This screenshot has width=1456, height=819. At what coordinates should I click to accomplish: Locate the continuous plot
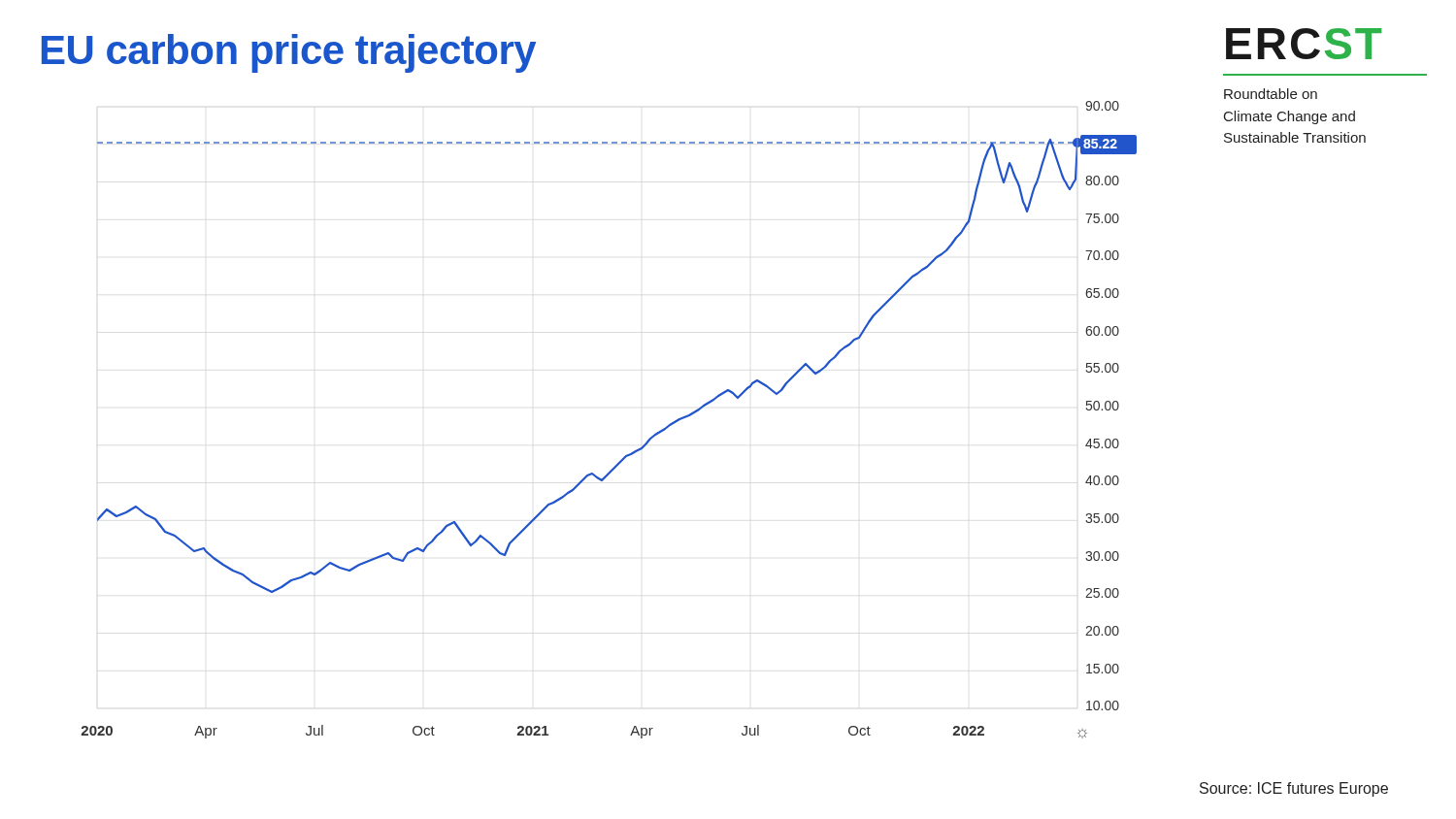point(597,427)
